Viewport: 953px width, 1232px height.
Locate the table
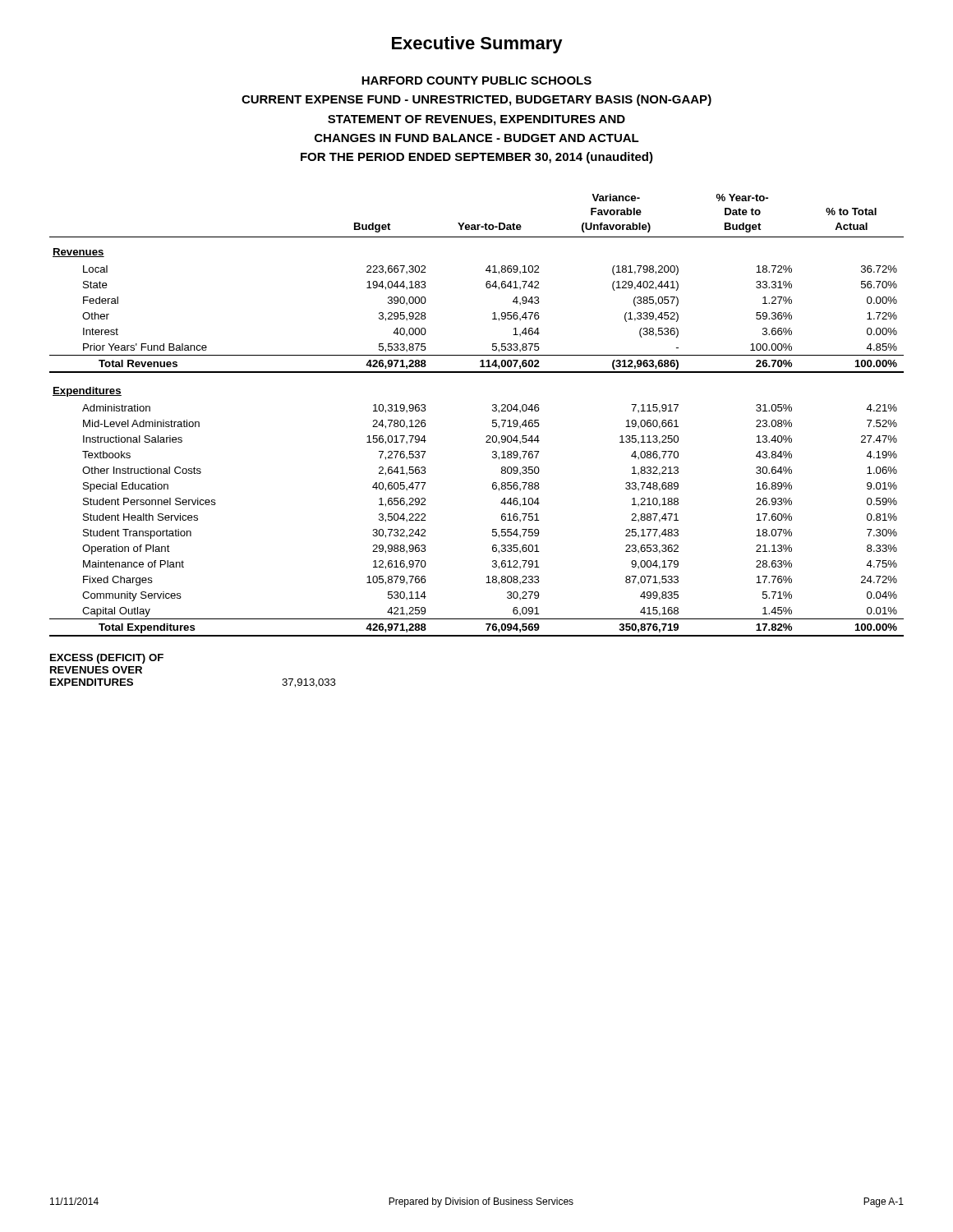tap(476, 412)
